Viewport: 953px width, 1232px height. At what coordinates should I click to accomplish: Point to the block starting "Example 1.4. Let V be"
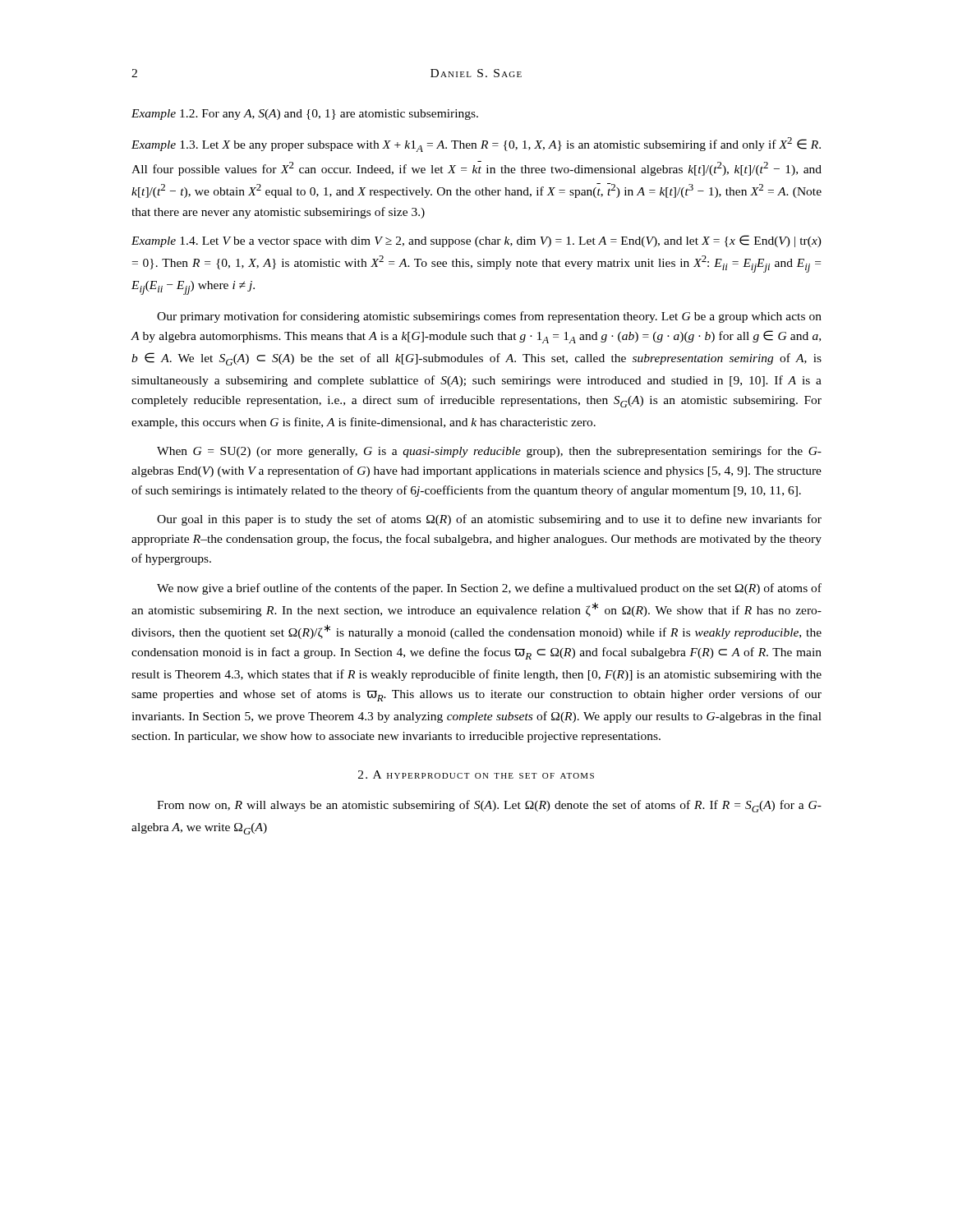click(476, 264)
